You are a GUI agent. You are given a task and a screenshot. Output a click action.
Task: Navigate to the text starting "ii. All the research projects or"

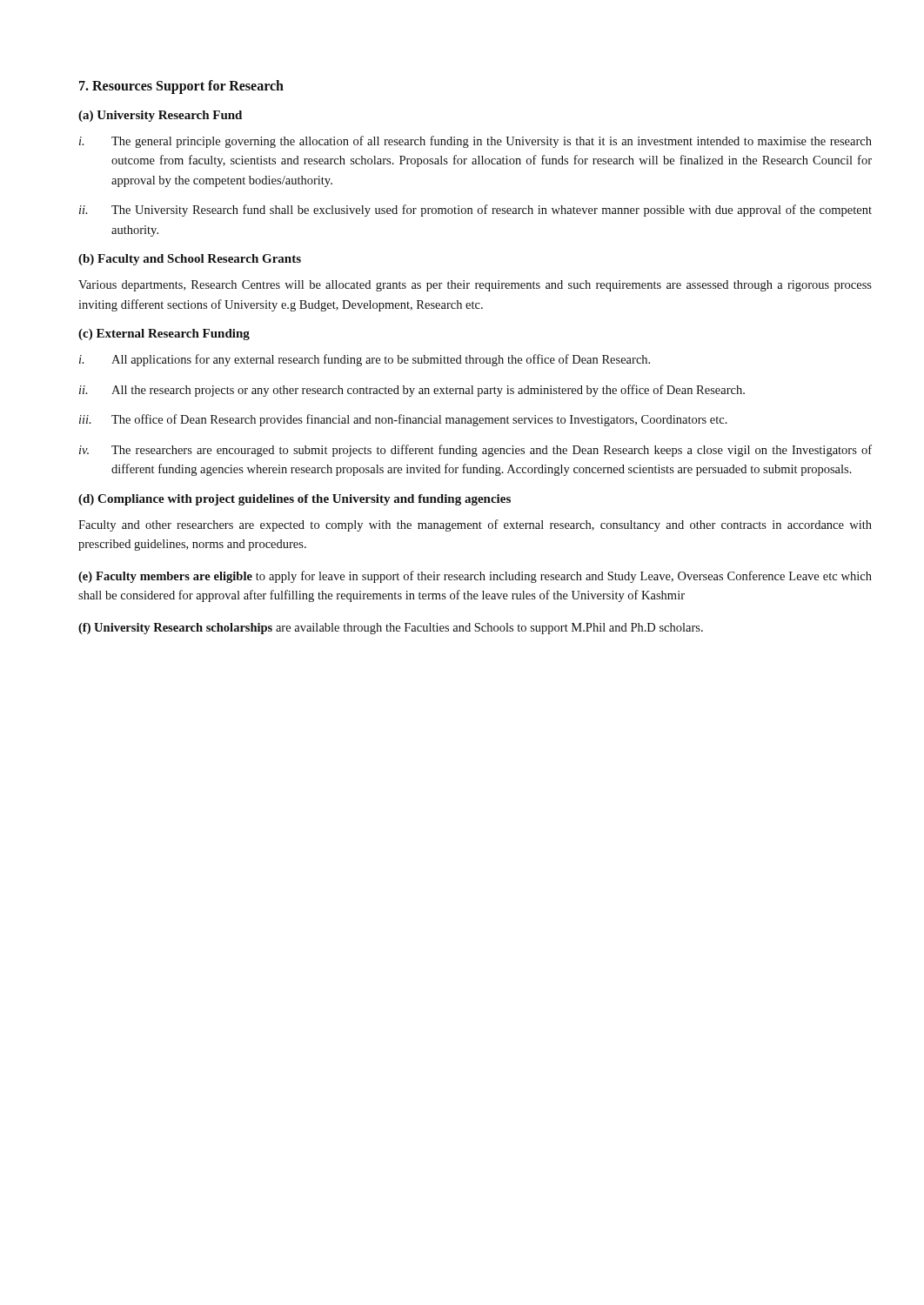click(475, 390)
